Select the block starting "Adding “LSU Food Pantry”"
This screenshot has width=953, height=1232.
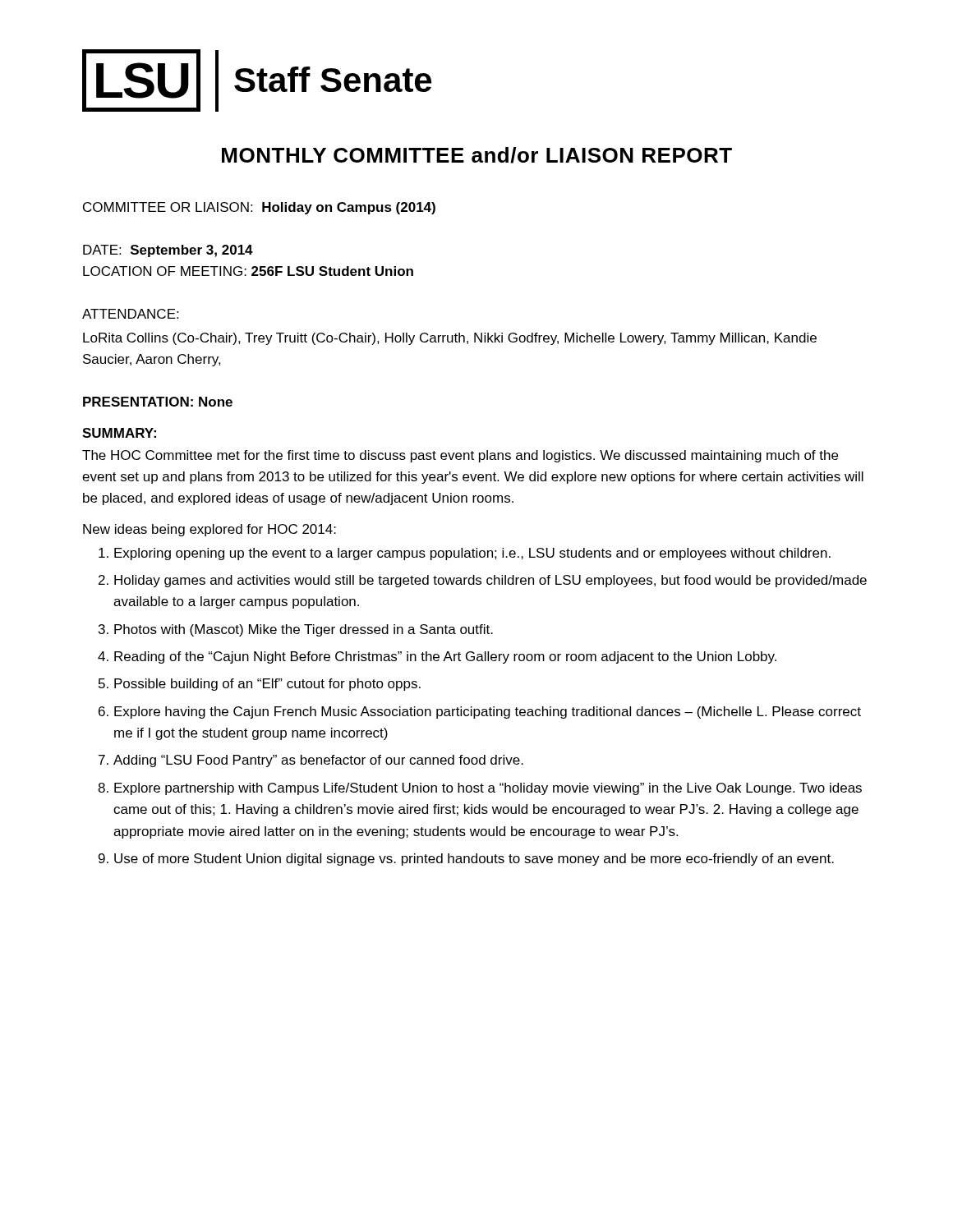click(319, 761)
